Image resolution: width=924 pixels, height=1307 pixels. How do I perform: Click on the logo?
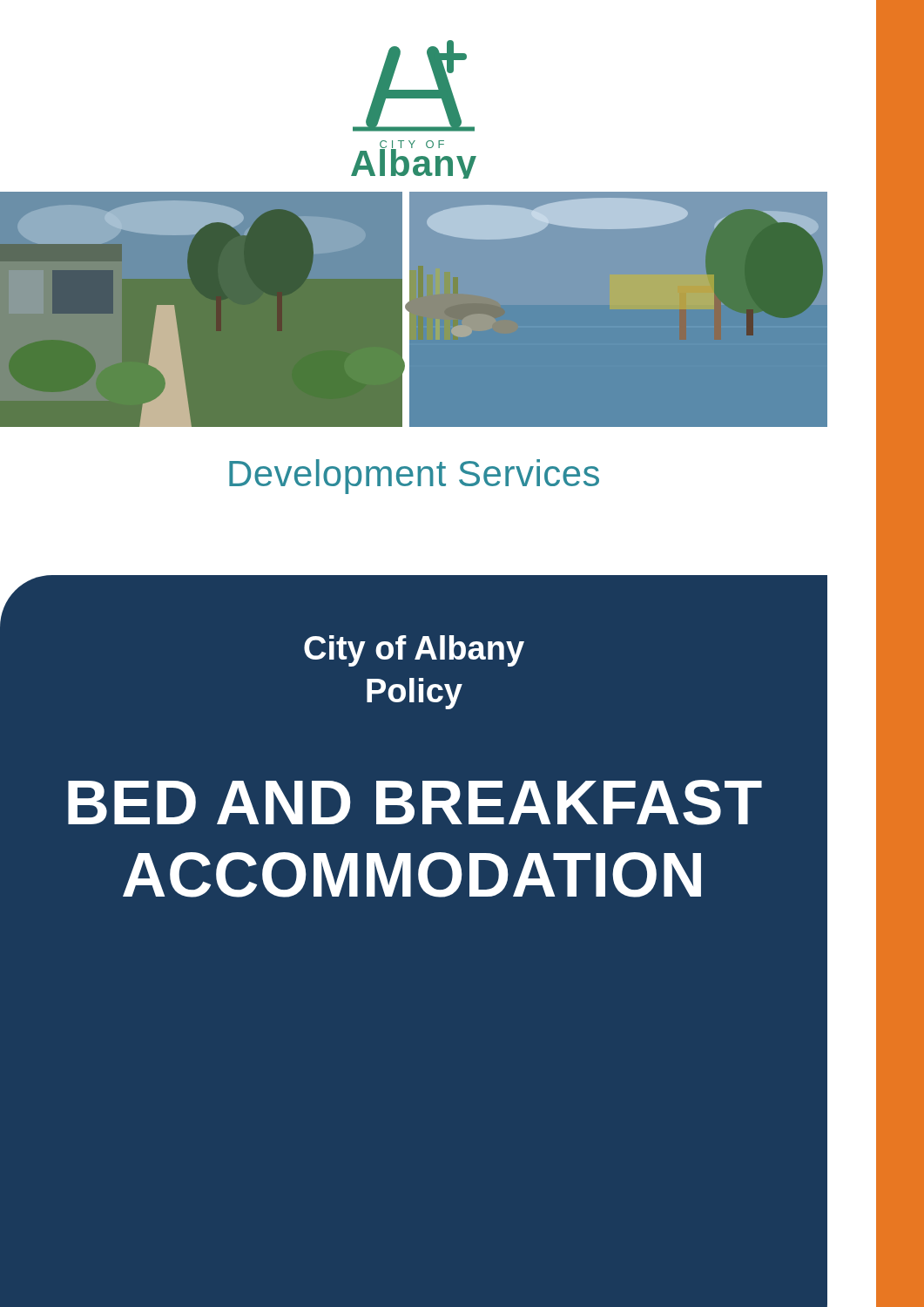414,104
